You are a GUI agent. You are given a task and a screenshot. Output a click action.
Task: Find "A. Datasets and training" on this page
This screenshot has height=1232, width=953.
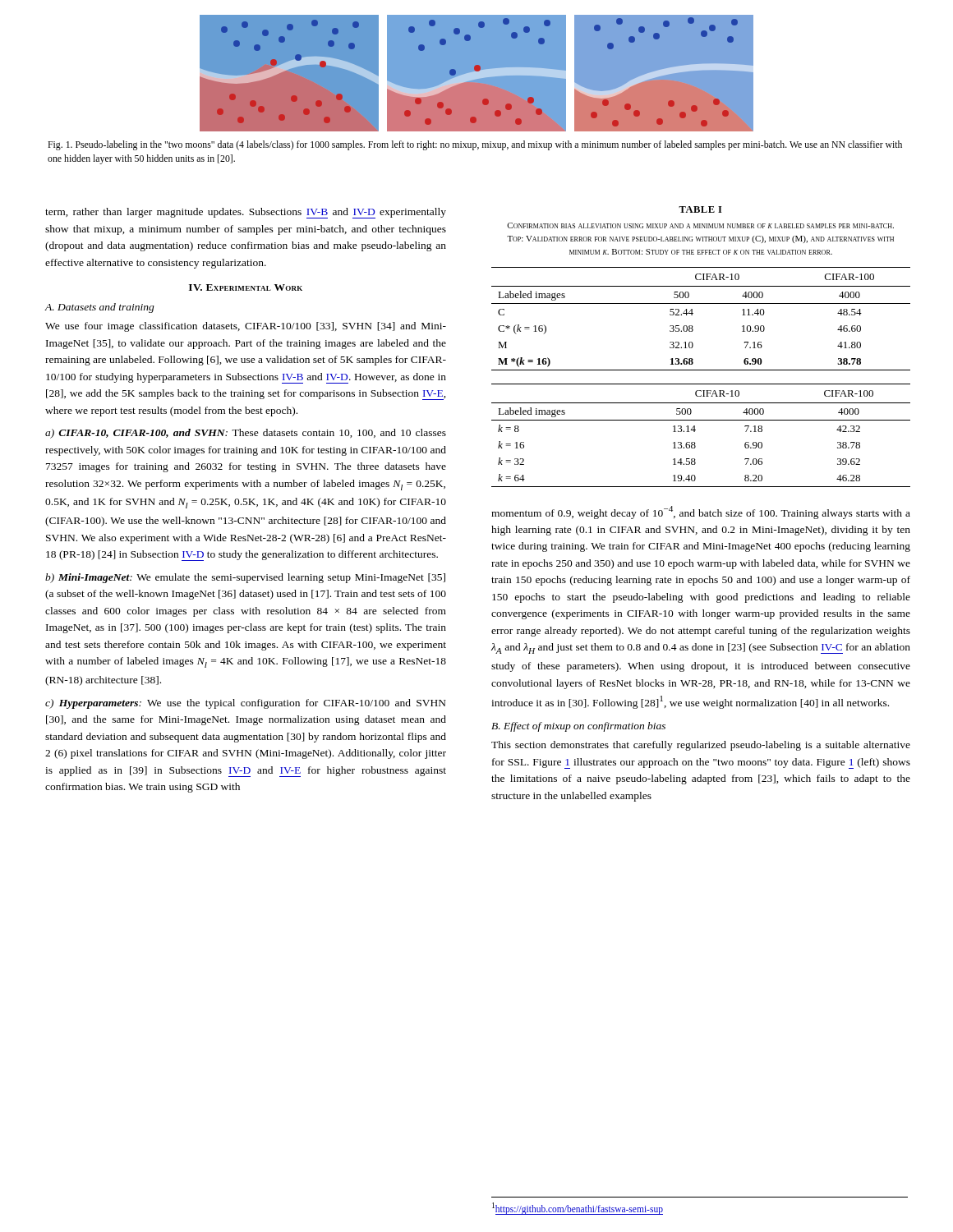100,307
